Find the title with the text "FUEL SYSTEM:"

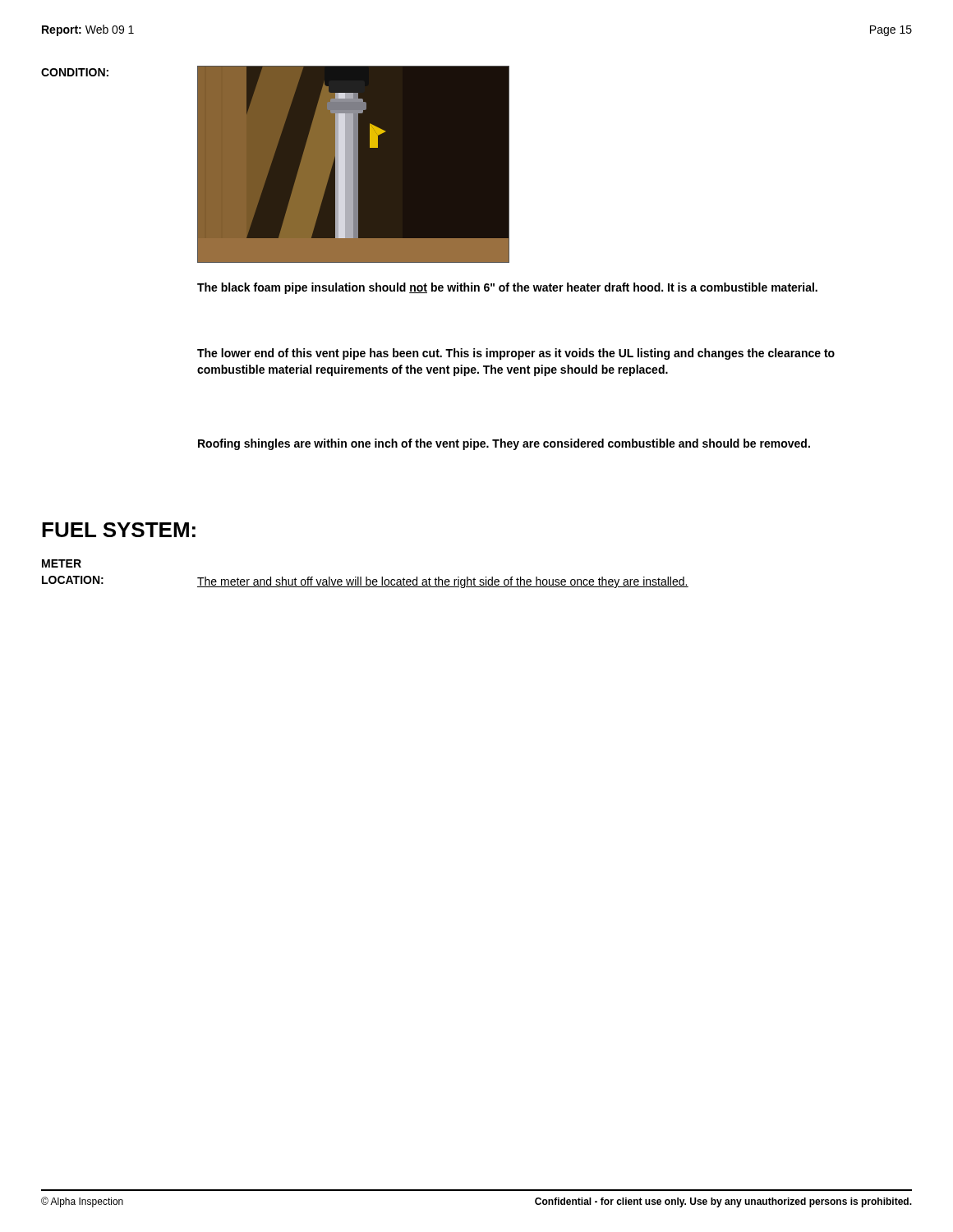119,530
